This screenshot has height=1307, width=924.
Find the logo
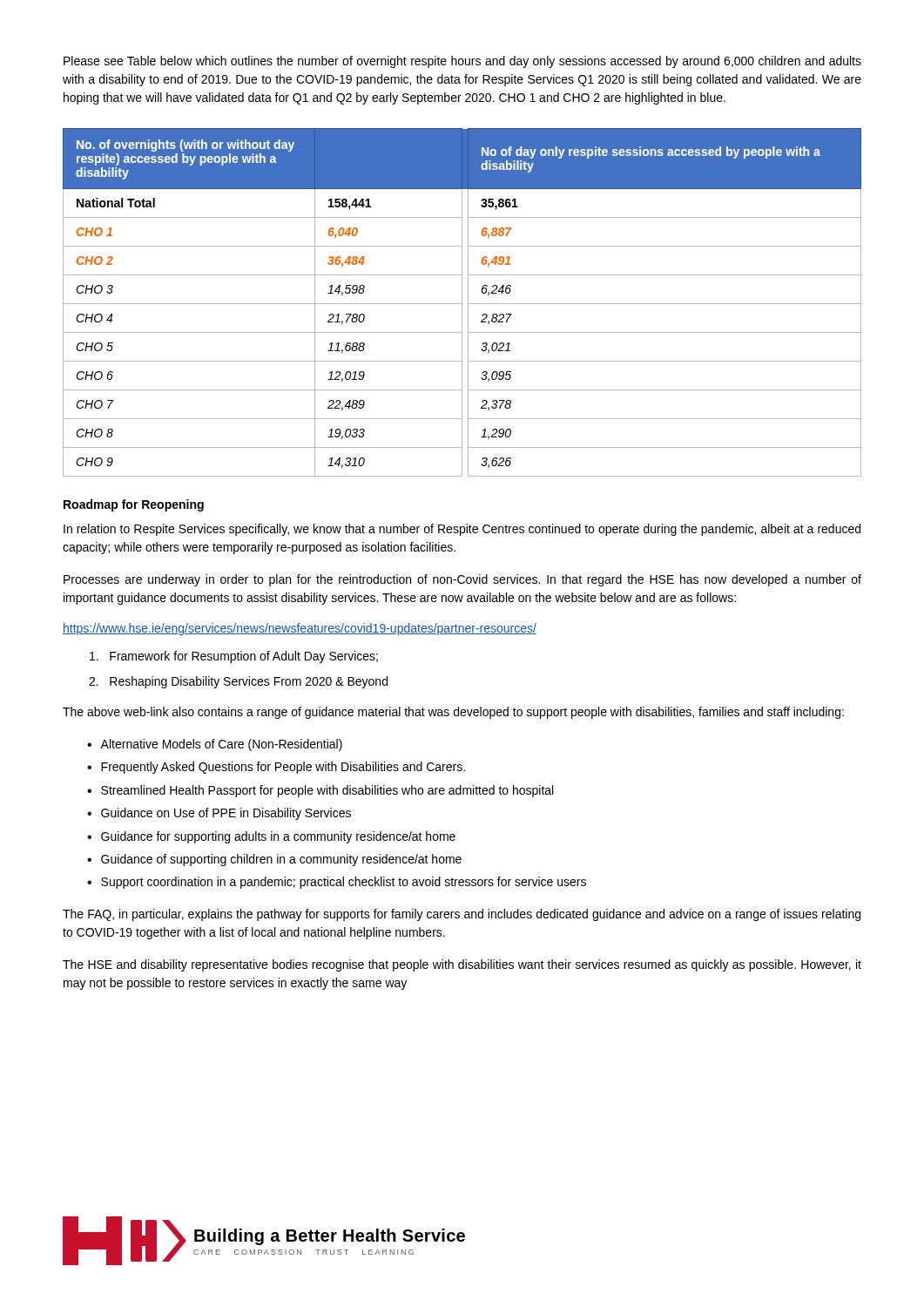point(264,1241)
